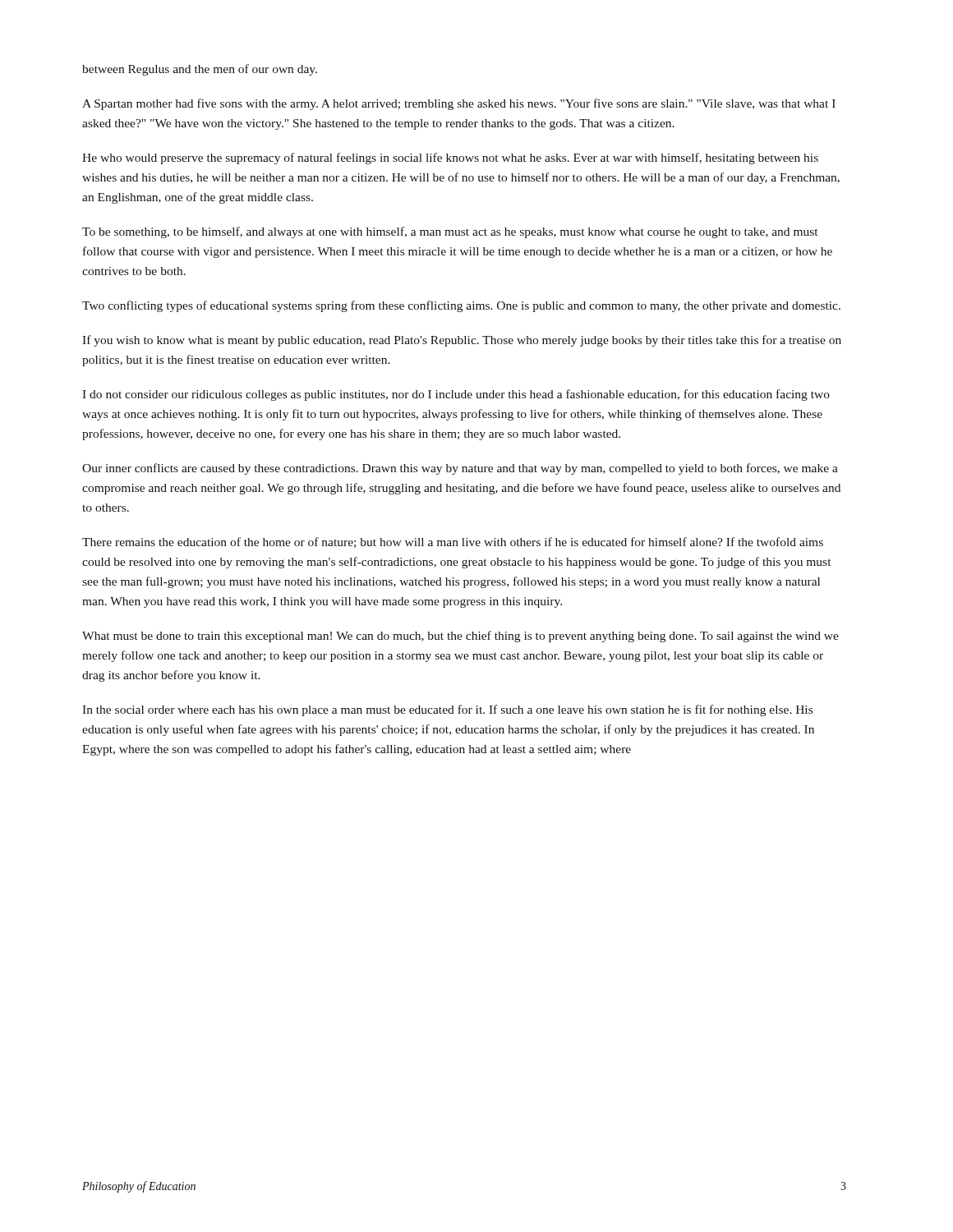This screenshot has width=953, height=1232.
Task: Select the text starting "A Spartan mother had five sons with the"
Action: (x=459, y=113)
